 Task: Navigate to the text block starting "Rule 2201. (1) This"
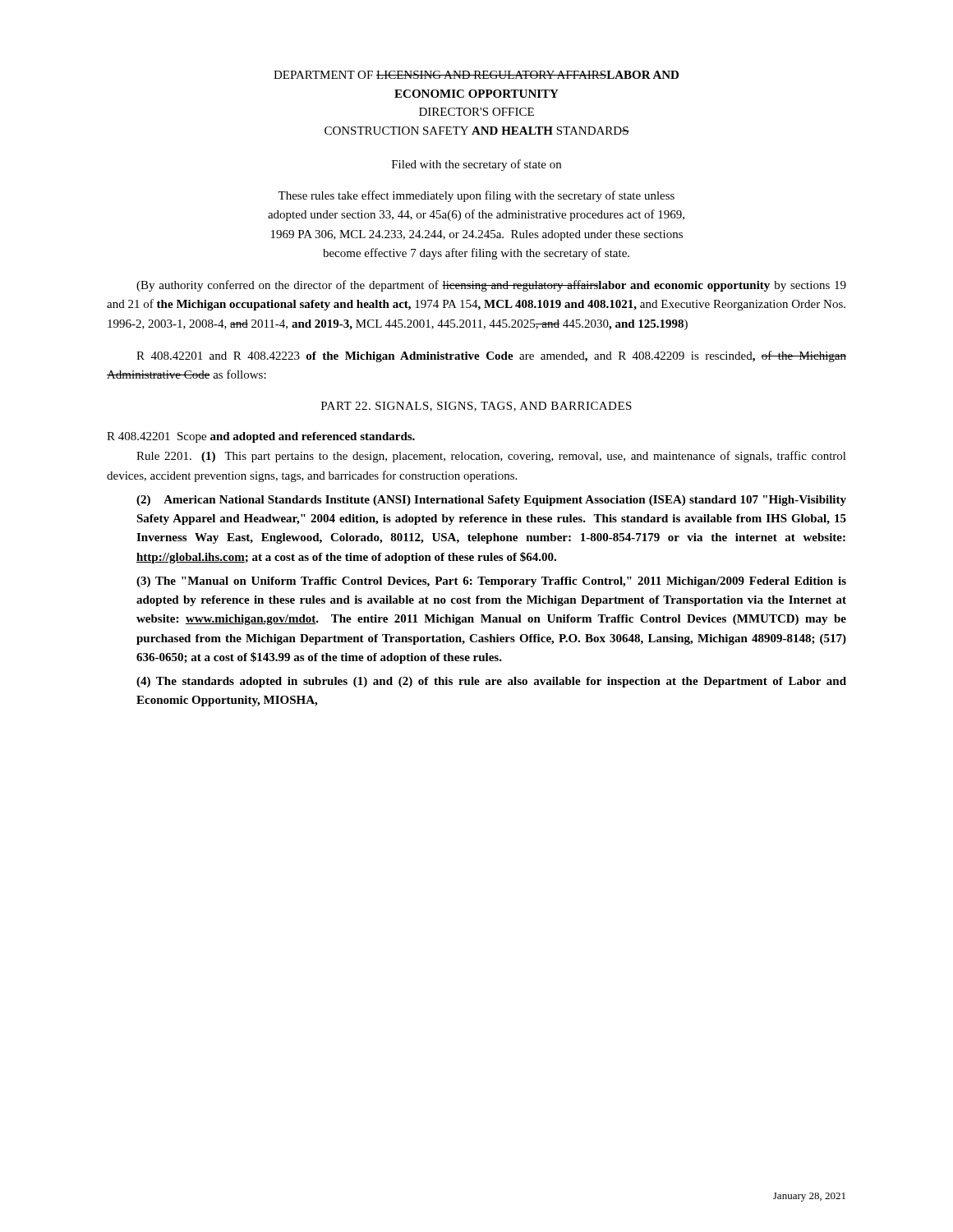pos(476,466)
